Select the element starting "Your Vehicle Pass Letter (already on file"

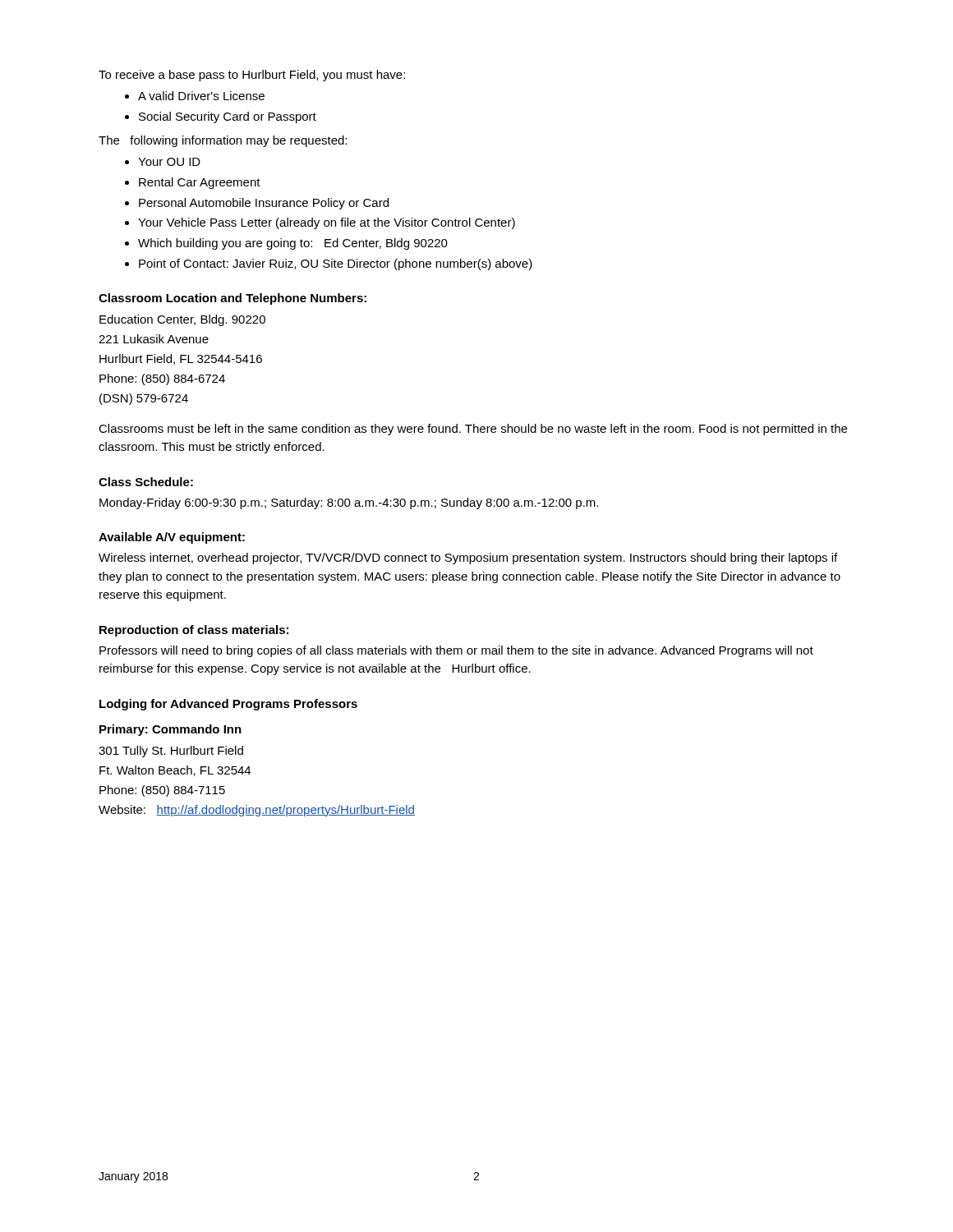(x=327, y=222)
